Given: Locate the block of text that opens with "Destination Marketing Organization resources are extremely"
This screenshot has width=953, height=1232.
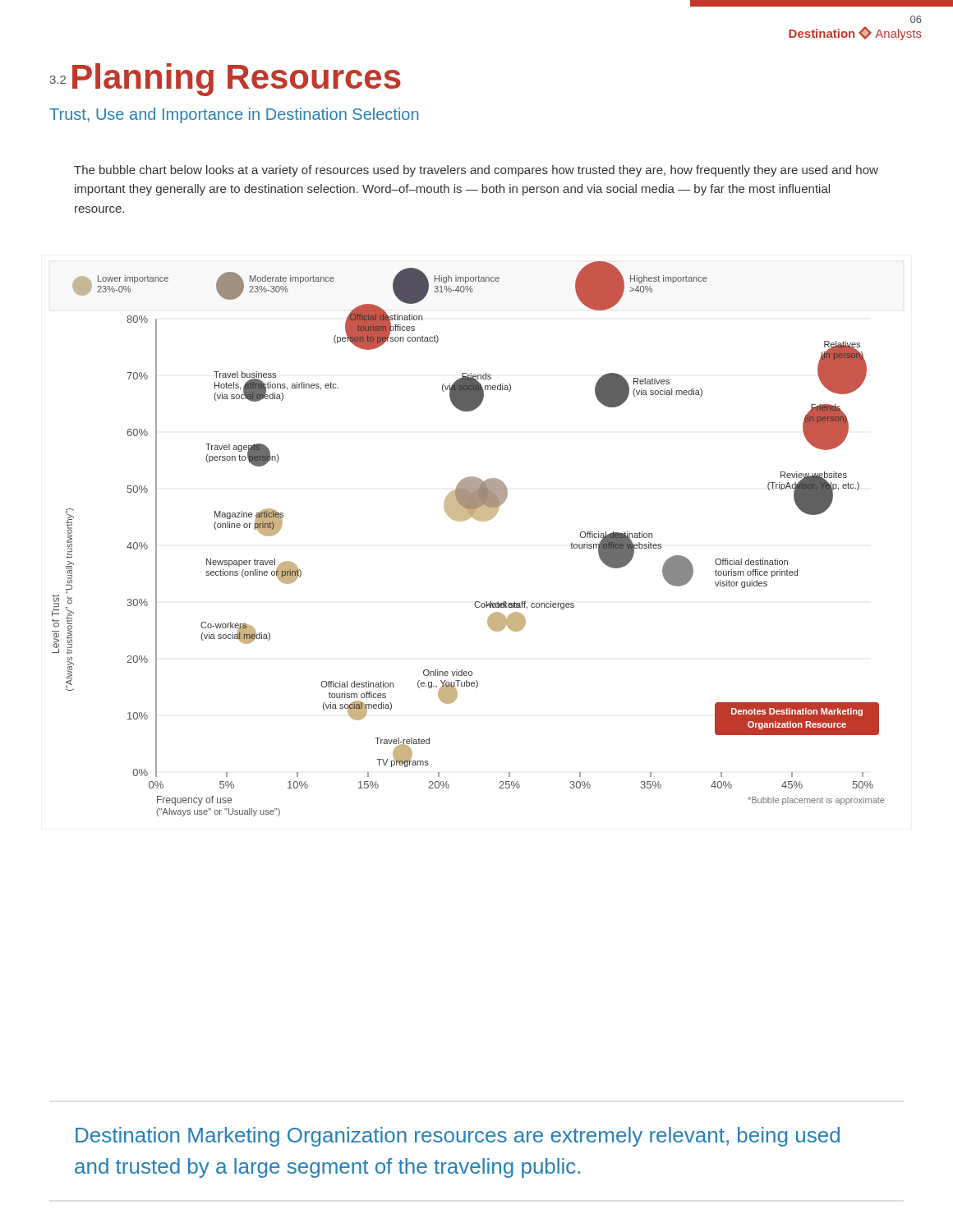Looking at the screenshot, I should tap(457, 1151).
